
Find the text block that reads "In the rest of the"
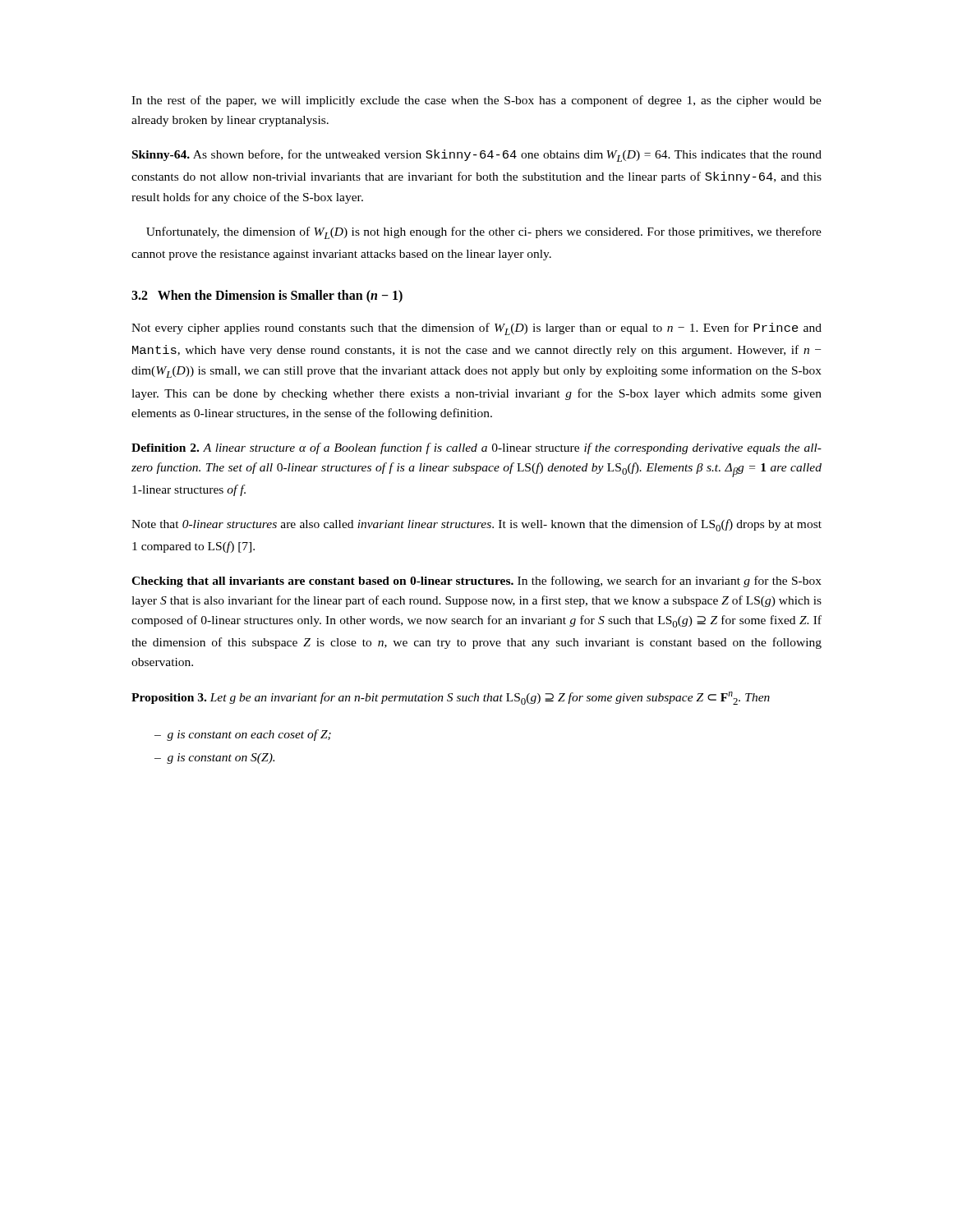[476, 110]
